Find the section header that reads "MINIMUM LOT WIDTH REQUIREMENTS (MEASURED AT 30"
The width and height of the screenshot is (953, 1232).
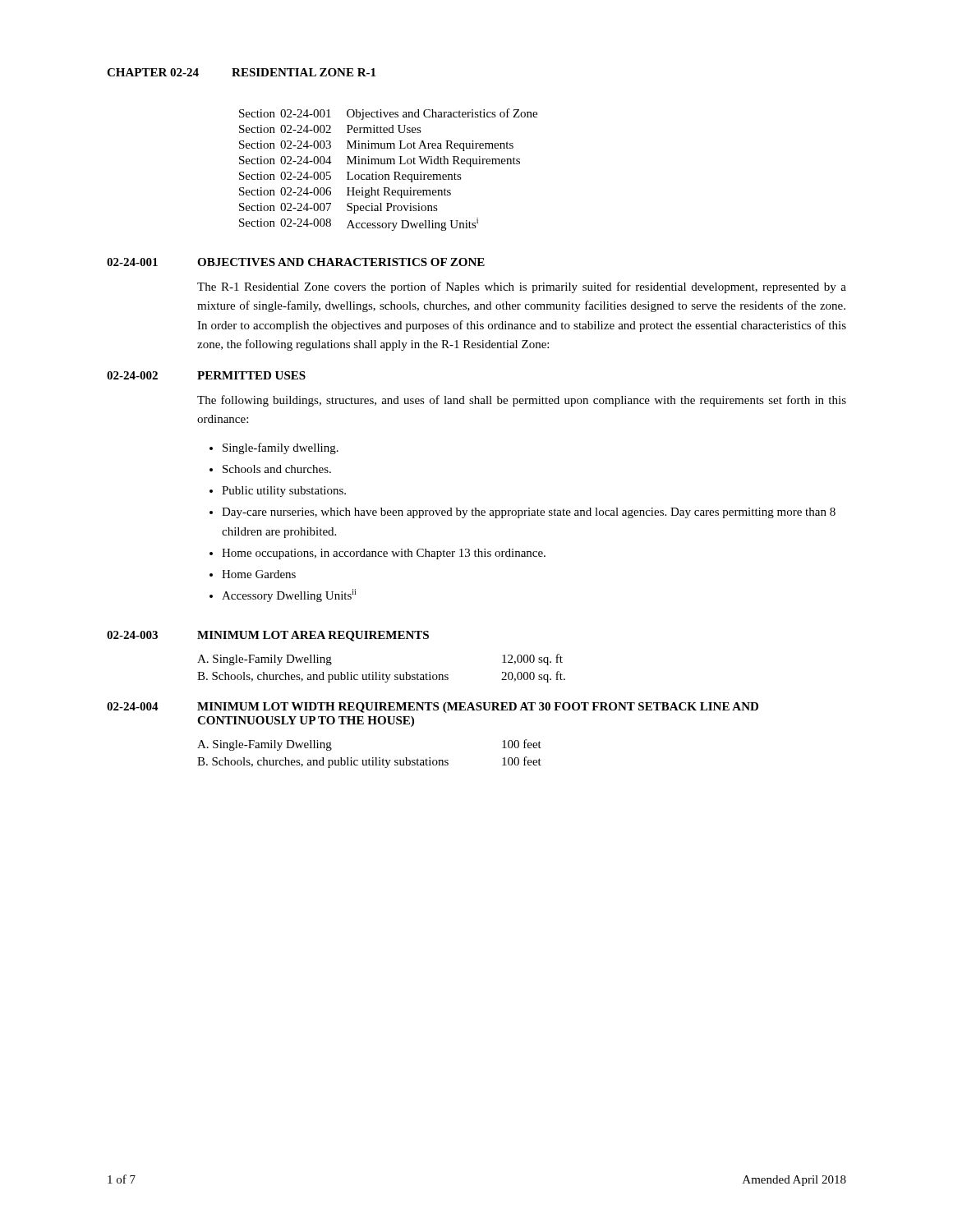(x=478, y=713)
